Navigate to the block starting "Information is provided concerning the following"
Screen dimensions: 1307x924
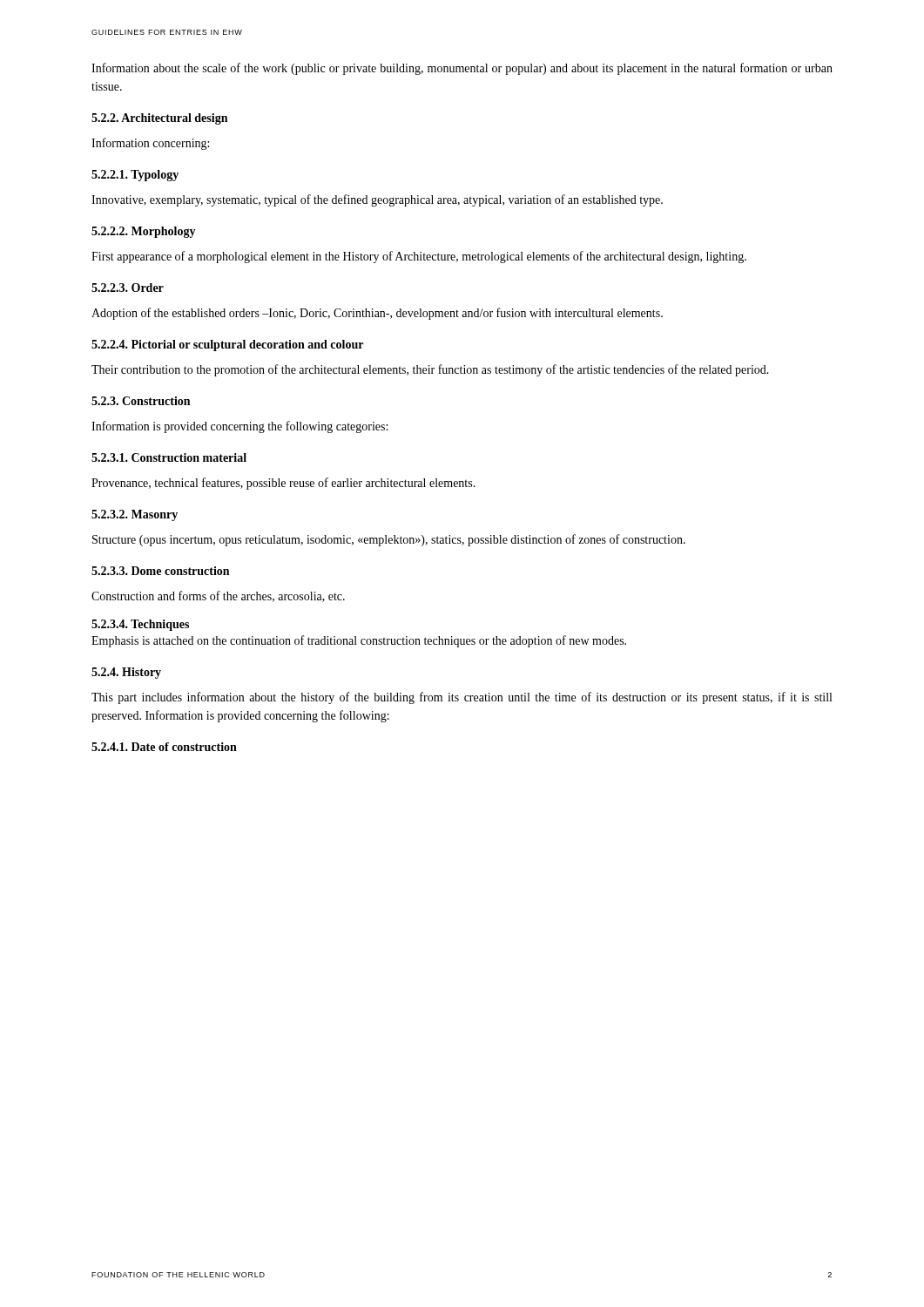pyautogui.click(x=240, y=426)
